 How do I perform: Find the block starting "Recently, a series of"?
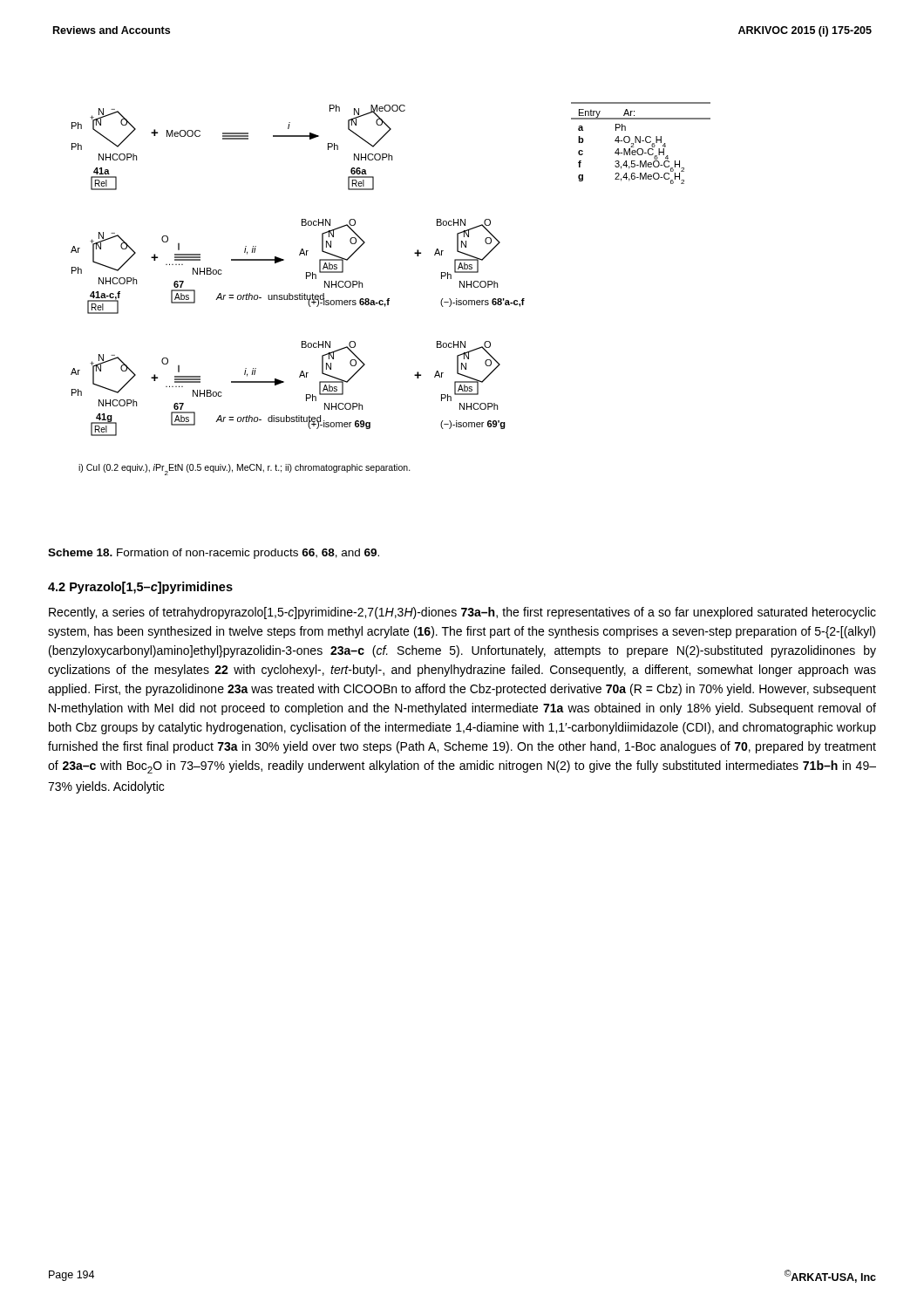pos(462,699)
